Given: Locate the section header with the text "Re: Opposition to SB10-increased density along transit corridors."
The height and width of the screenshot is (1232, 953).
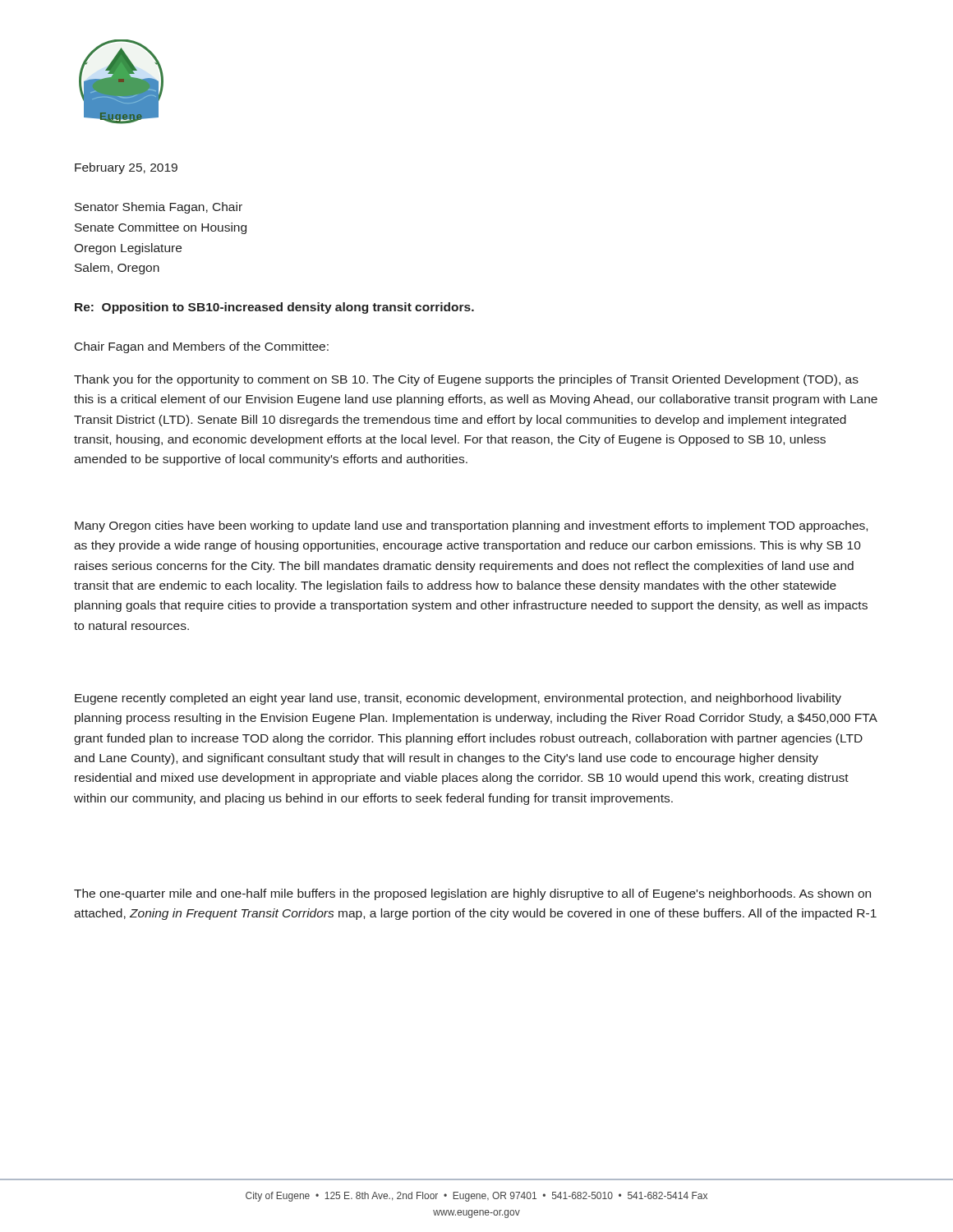Looking at the screenshot, I should coord(274,307).
